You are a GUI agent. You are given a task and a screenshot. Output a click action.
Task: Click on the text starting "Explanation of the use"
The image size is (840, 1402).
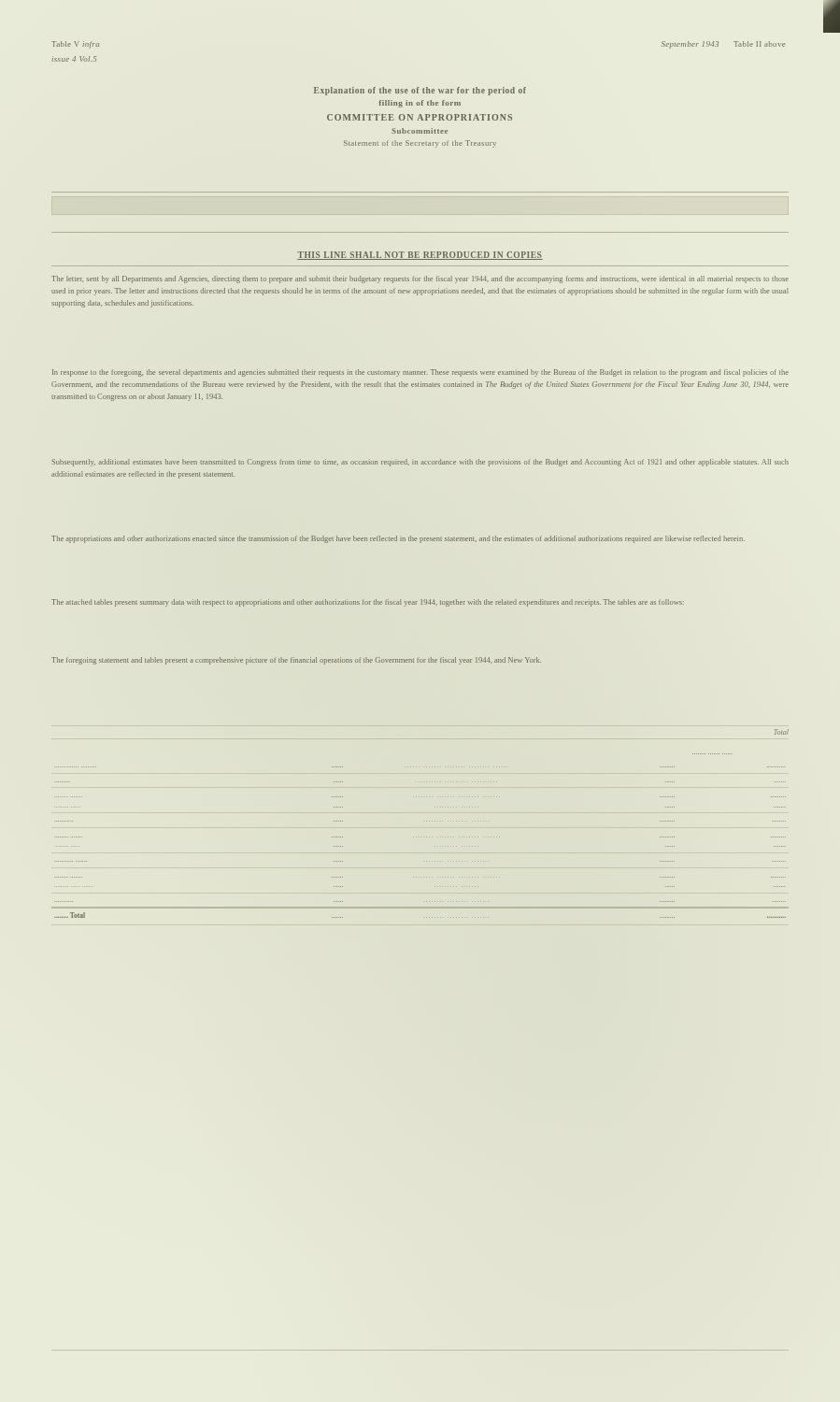420,117
